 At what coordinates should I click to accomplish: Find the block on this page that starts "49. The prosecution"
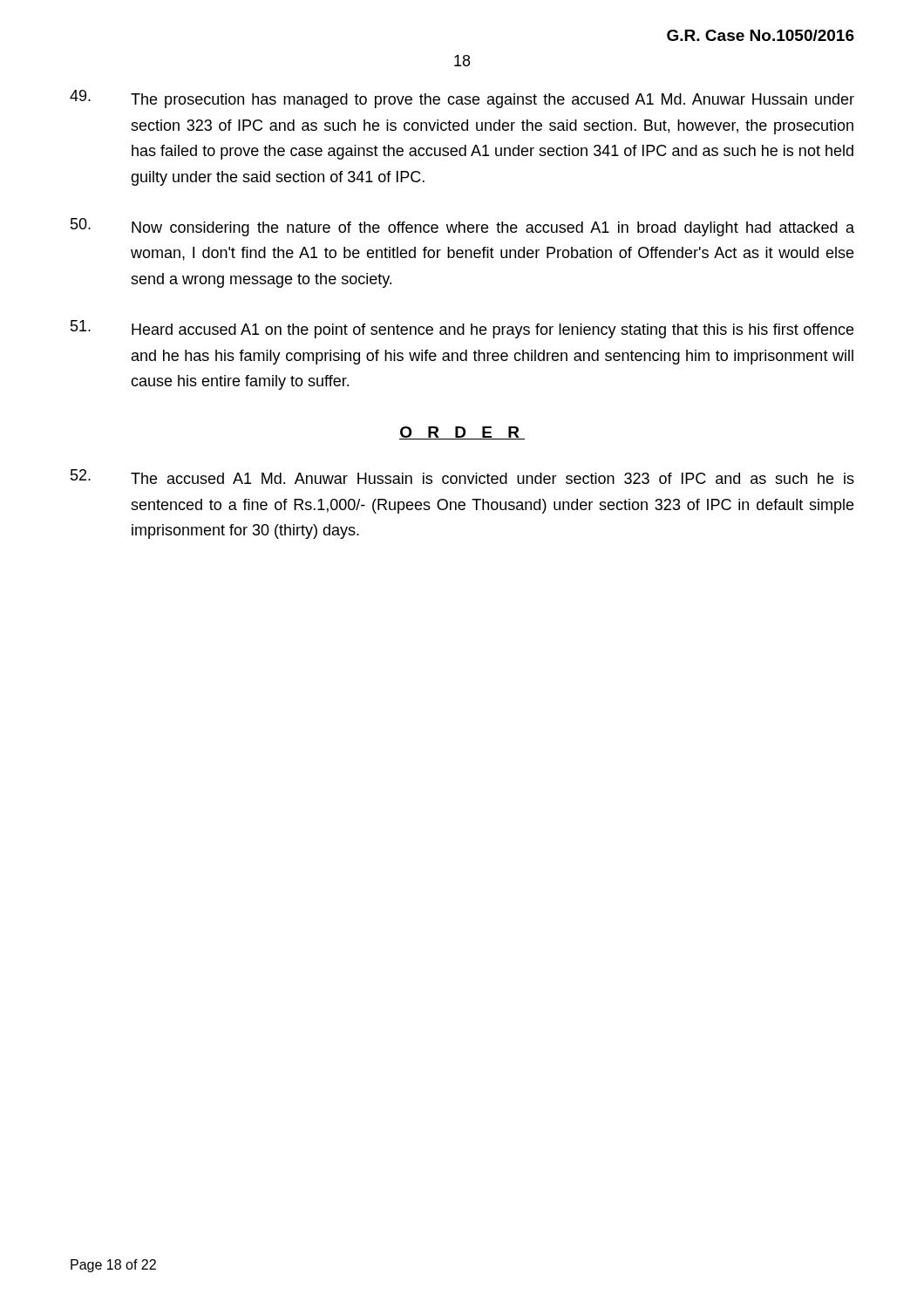tap(462, 139)
